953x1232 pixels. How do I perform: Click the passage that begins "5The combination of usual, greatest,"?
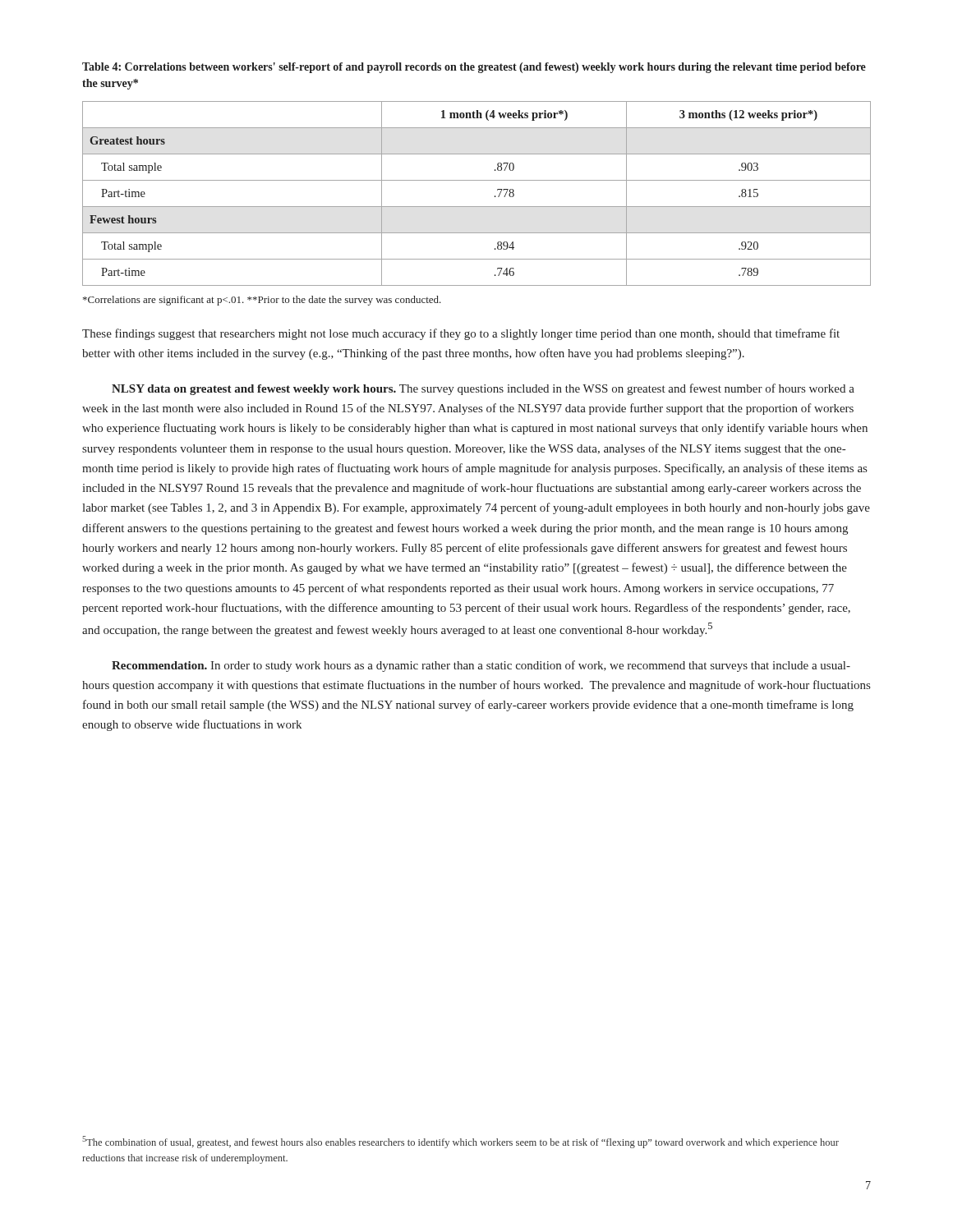click(460, 1149)
